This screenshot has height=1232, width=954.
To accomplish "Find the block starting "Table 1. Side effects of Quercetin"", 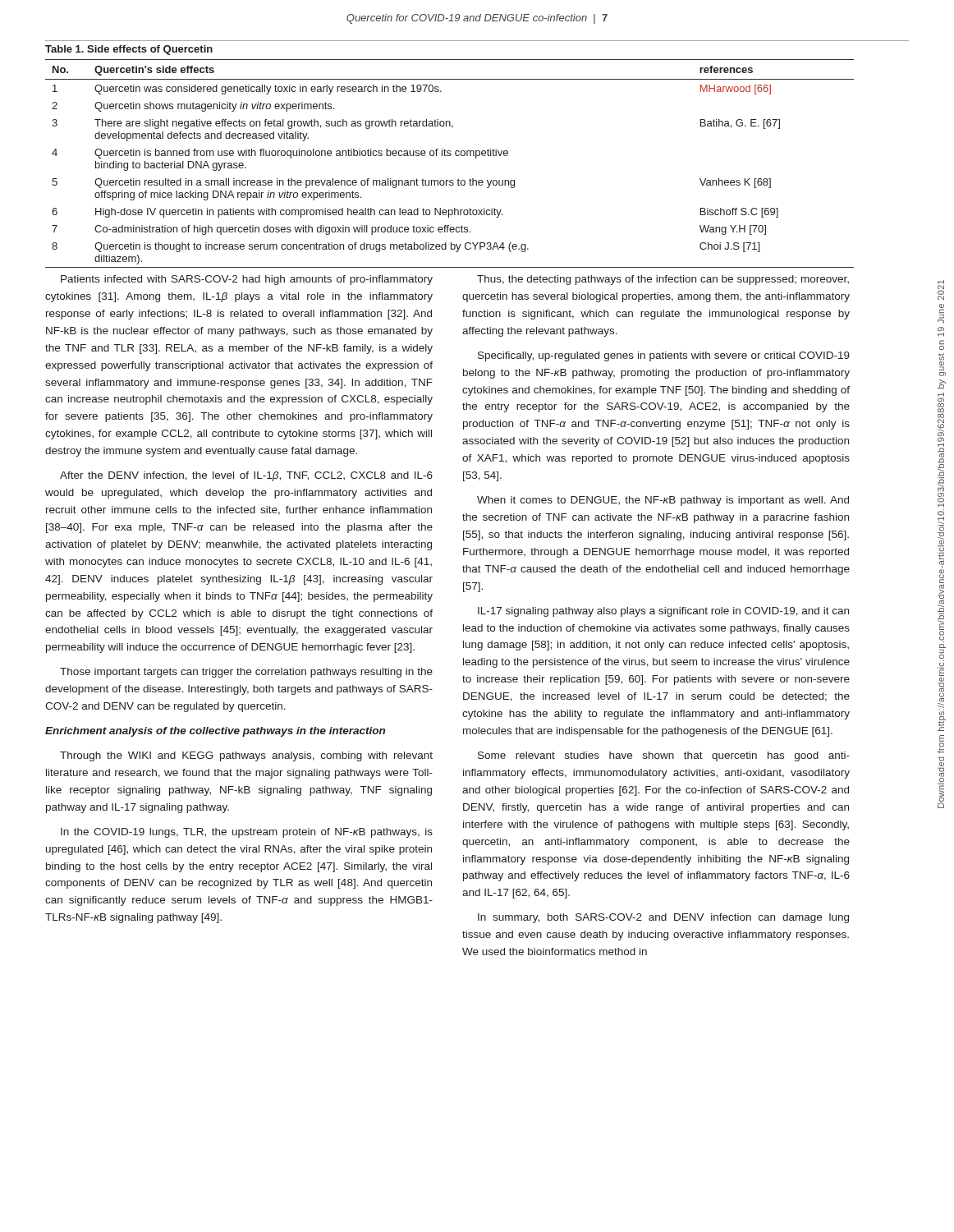I will 129,49.
